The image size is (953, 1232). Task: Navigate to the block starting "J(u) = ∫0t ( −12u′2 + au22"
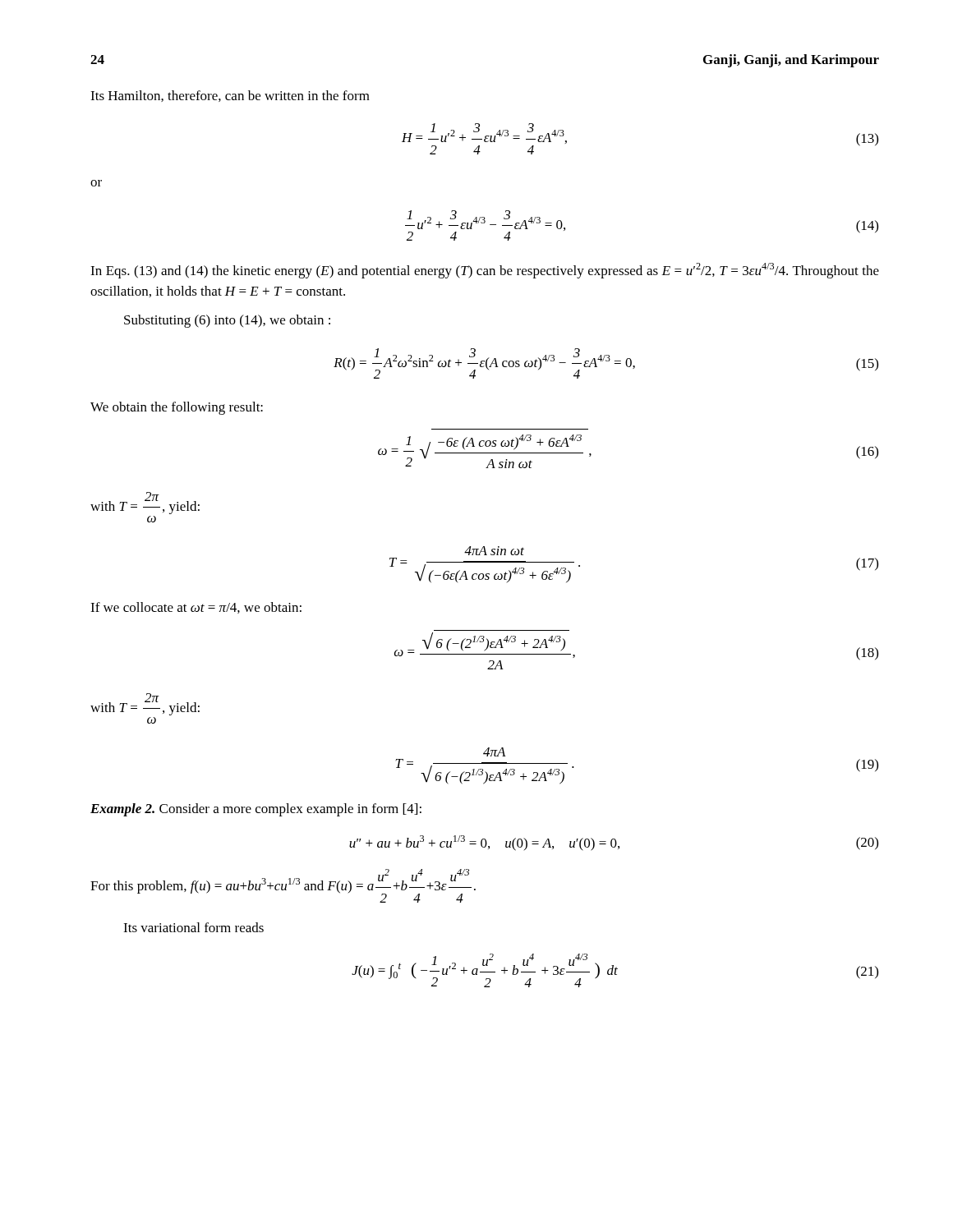tap(615, 972)
